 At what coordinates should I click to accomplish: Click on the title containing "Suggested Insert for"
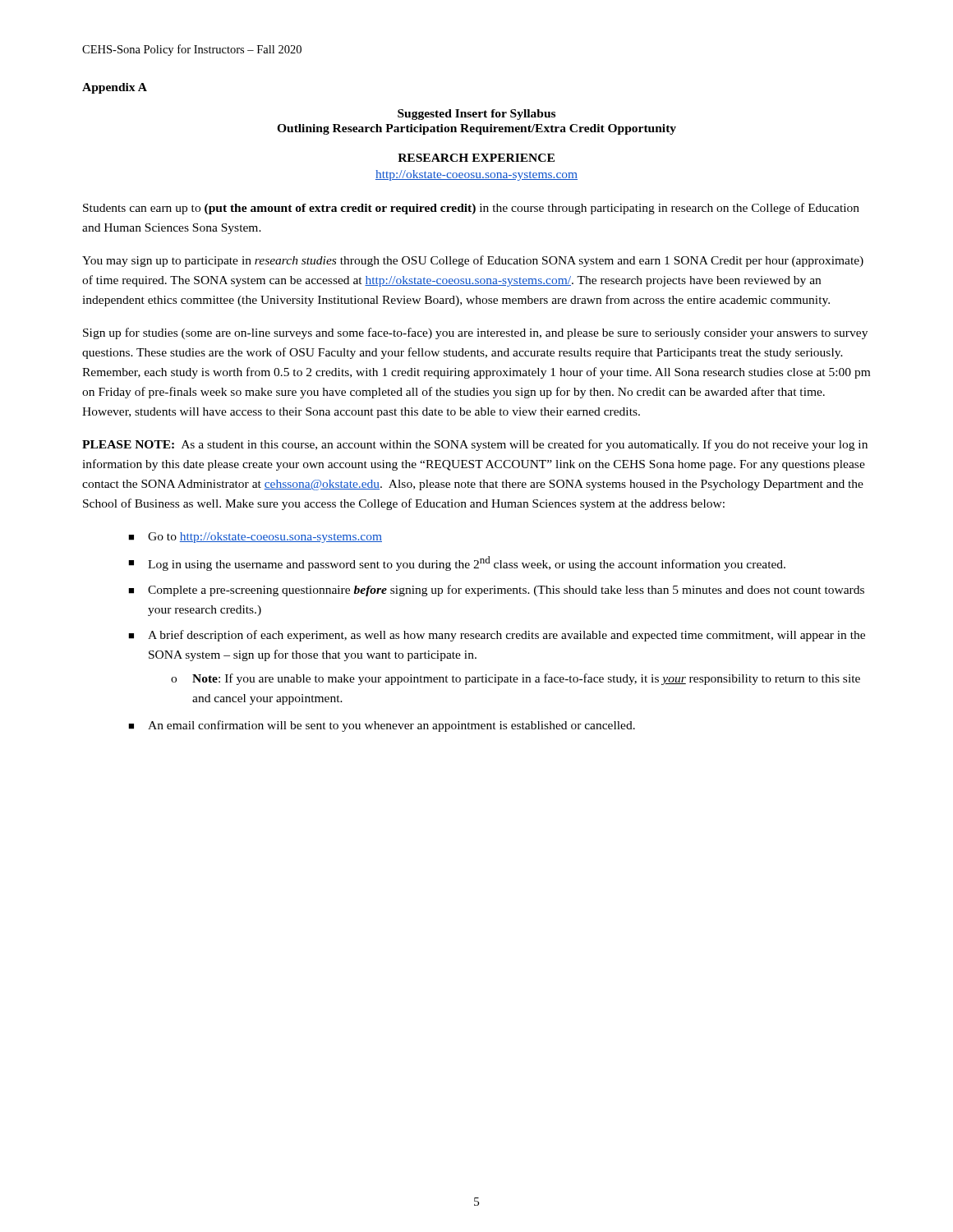(476, 120)
